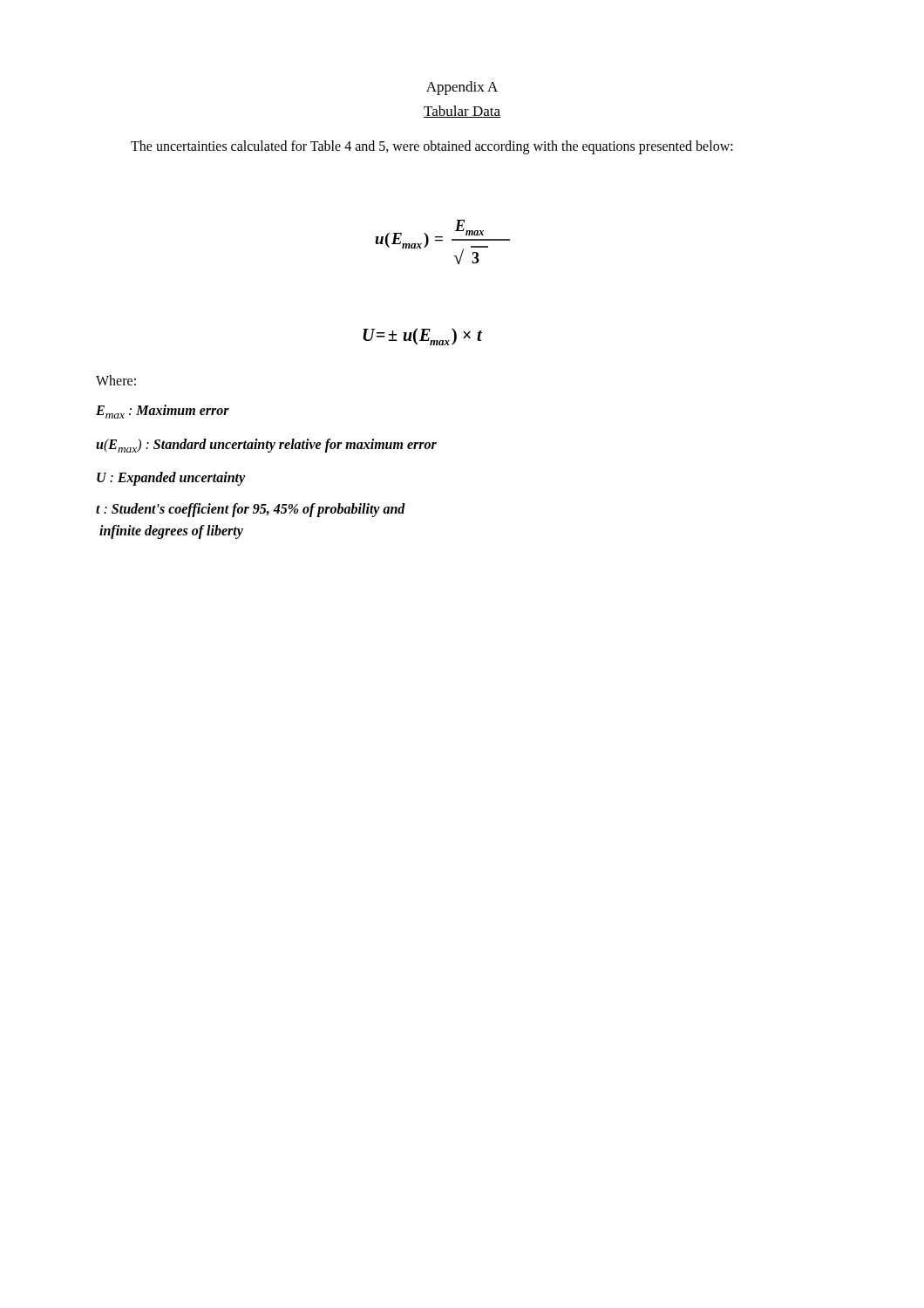
Task: Navigate to the text block starting "Tabular Data"
Action: pyautogui.click(x=462, y=111)
